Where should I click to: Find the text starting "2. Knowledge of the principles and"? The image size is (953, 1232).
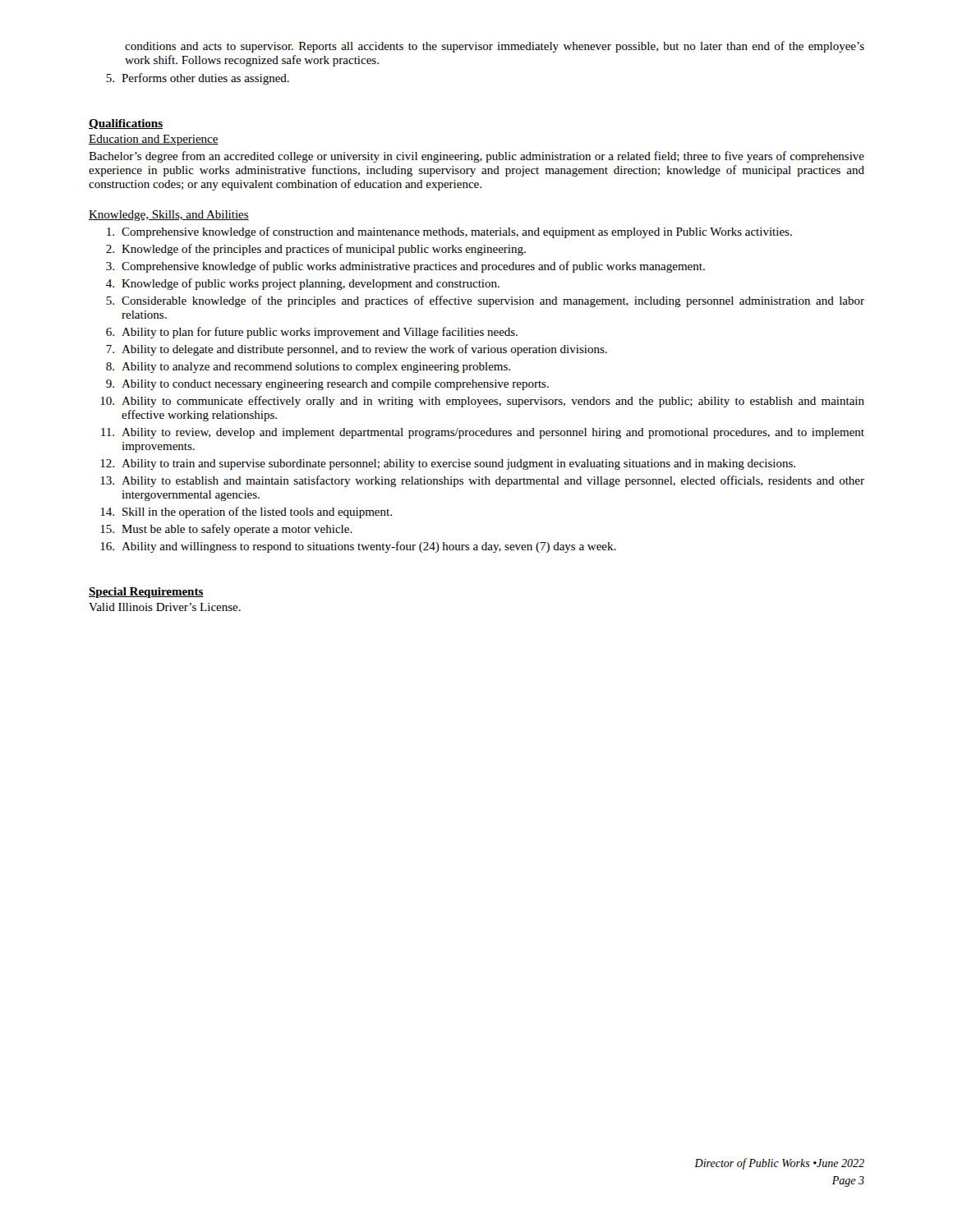(x=476, y=249)
